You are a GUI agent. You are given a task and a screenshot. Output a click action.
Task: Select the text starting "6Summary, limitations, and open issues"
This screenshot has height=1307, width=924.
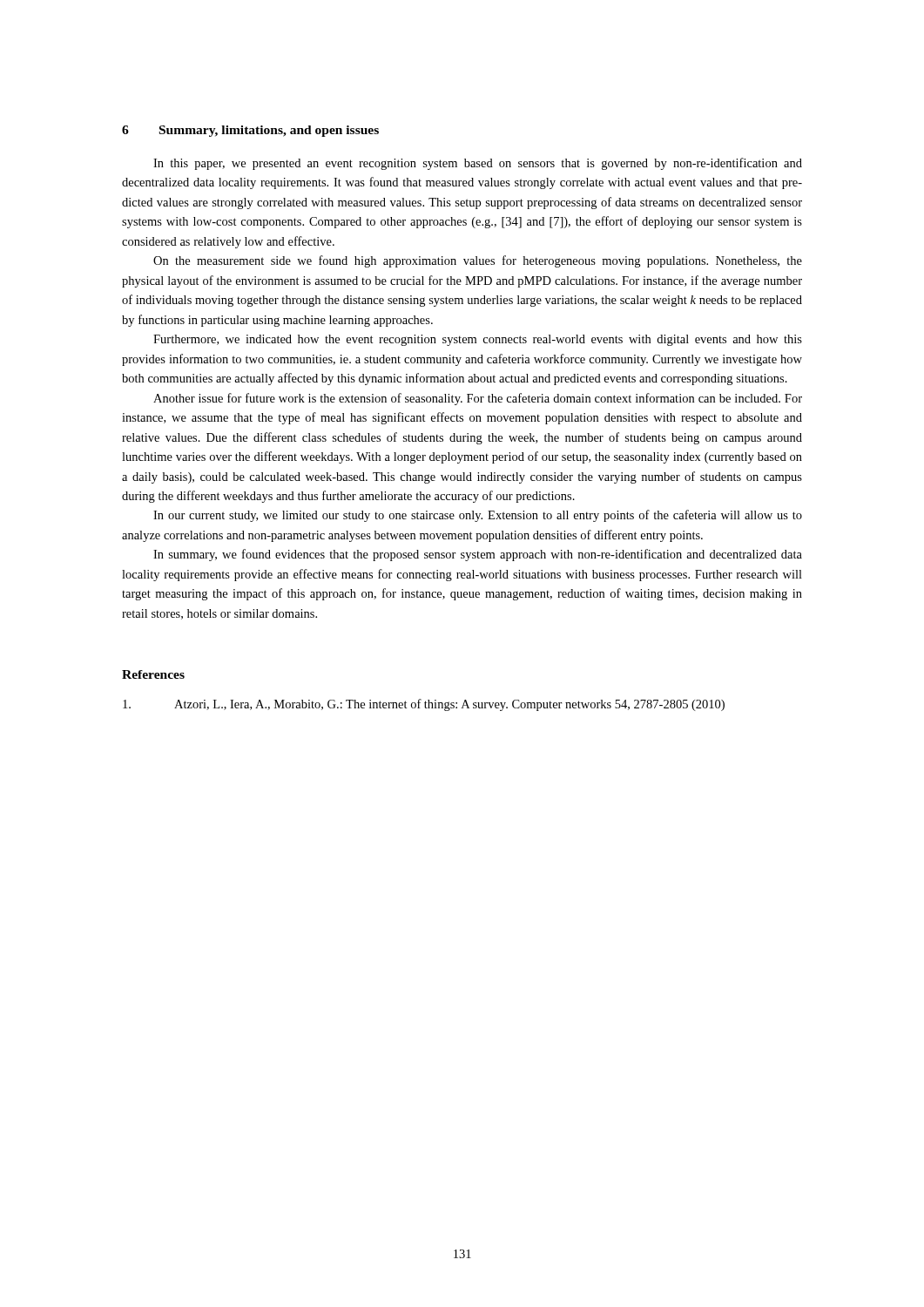250,130
